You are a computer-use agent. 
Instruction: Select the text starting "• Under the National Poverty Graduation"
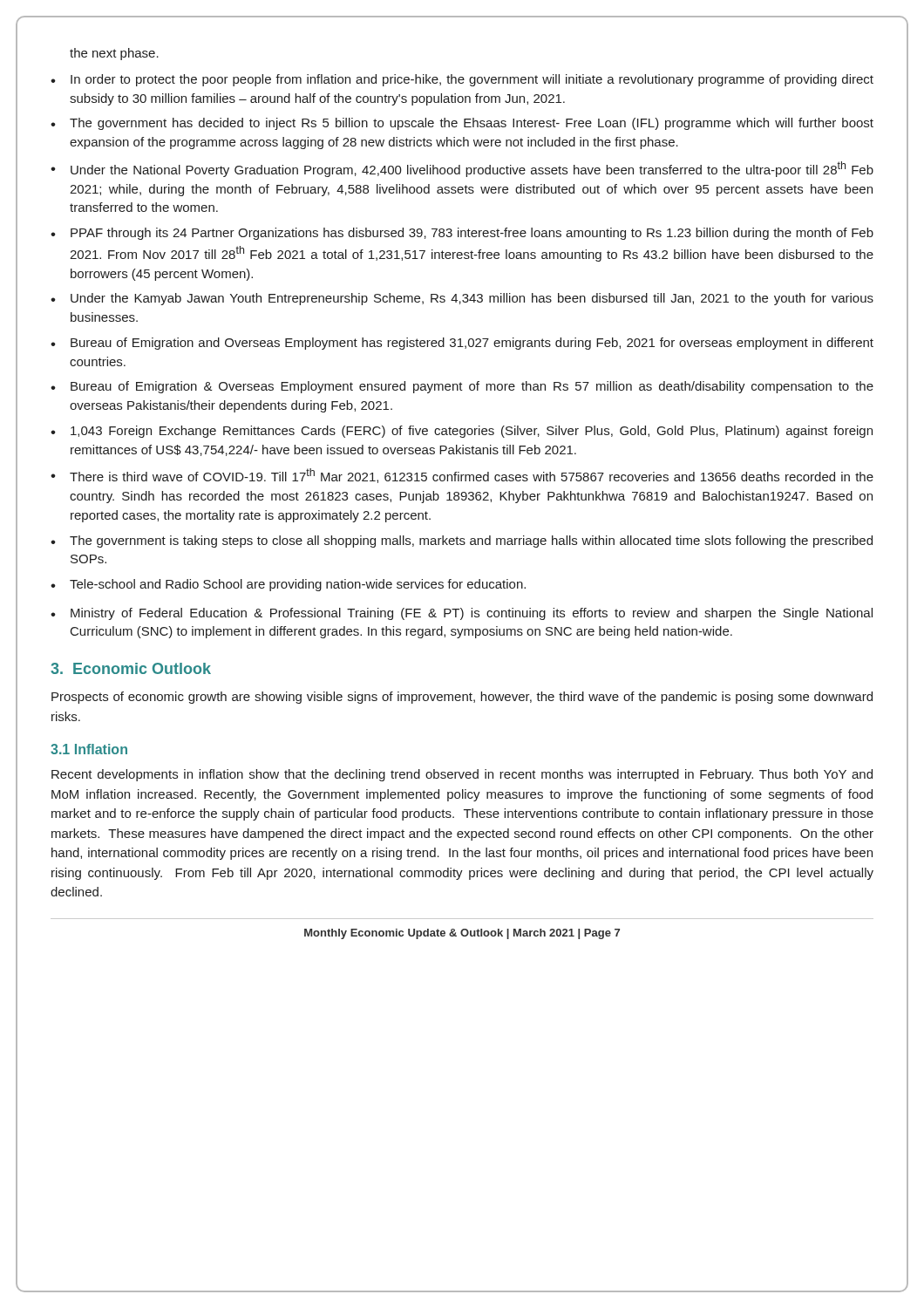coord(462,187)
